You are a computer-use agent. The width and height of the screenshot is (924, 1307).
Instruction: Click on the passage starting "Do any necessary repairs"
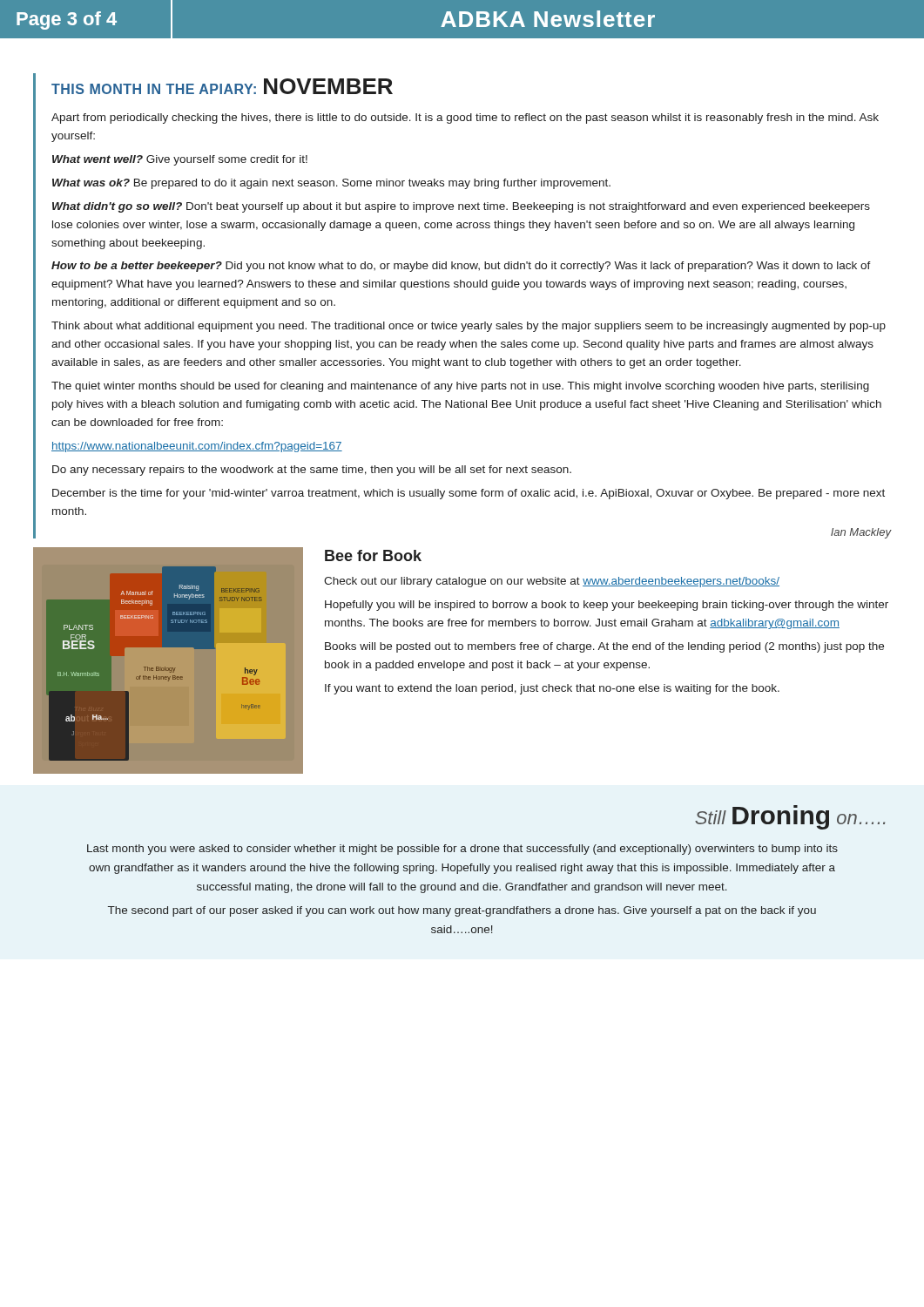click(471, 470)
